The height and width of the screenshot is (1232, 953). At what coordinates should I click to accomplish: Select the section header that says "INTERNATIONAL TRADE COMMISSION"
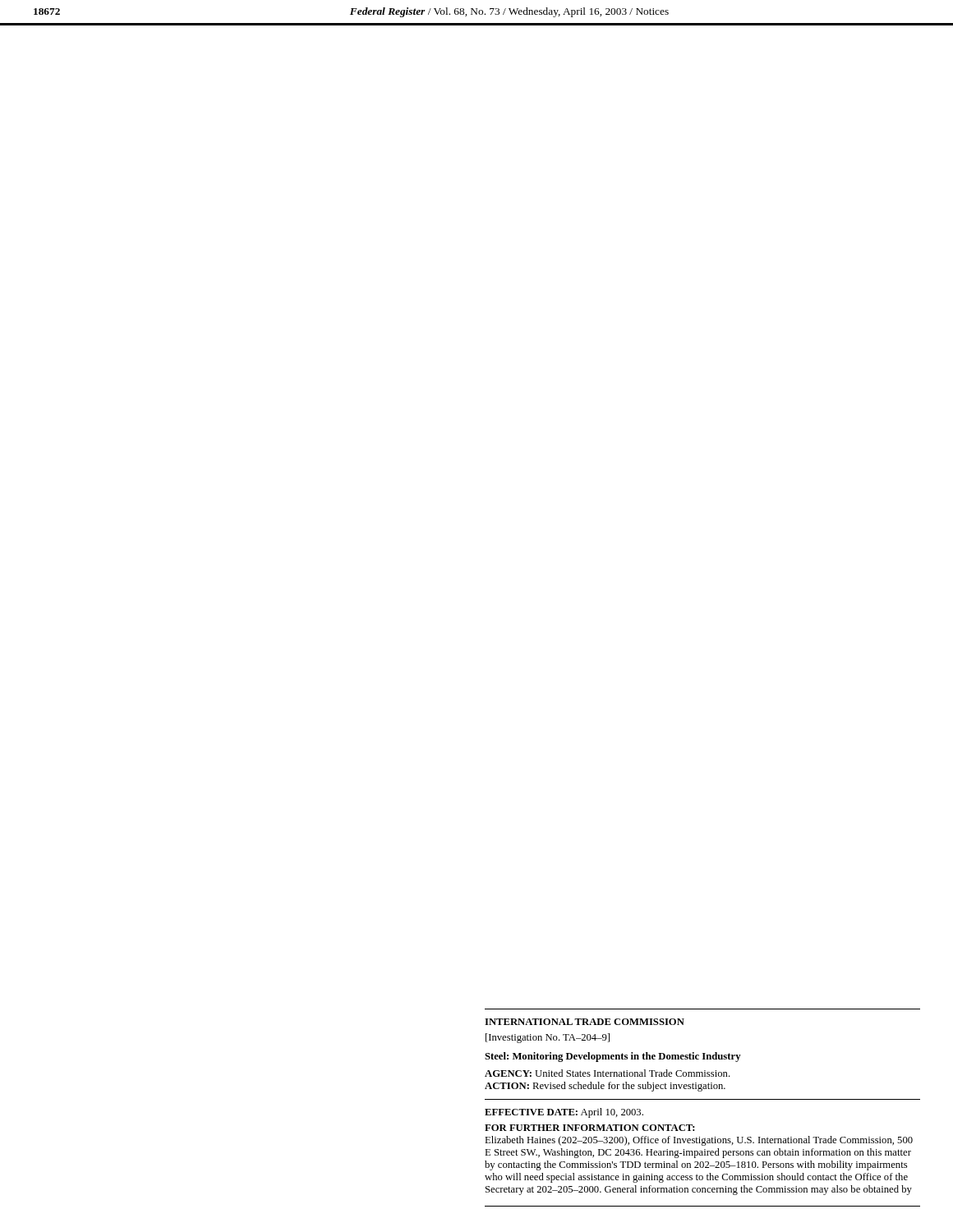[x=584, y=1022]
